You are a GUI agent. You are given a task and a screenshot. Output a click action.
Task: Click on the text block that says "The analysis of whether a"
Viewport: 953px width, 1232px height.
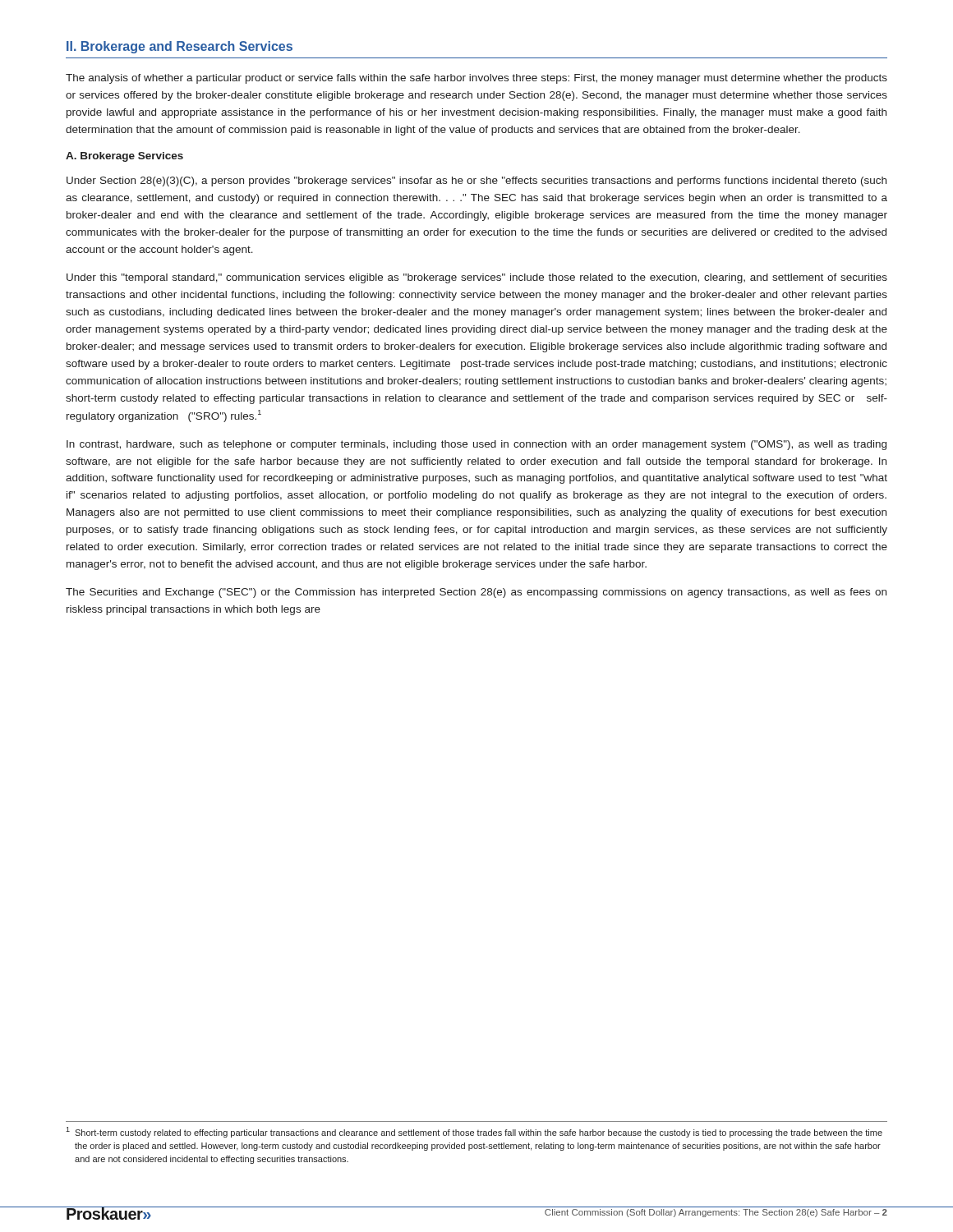coord(476,104)
